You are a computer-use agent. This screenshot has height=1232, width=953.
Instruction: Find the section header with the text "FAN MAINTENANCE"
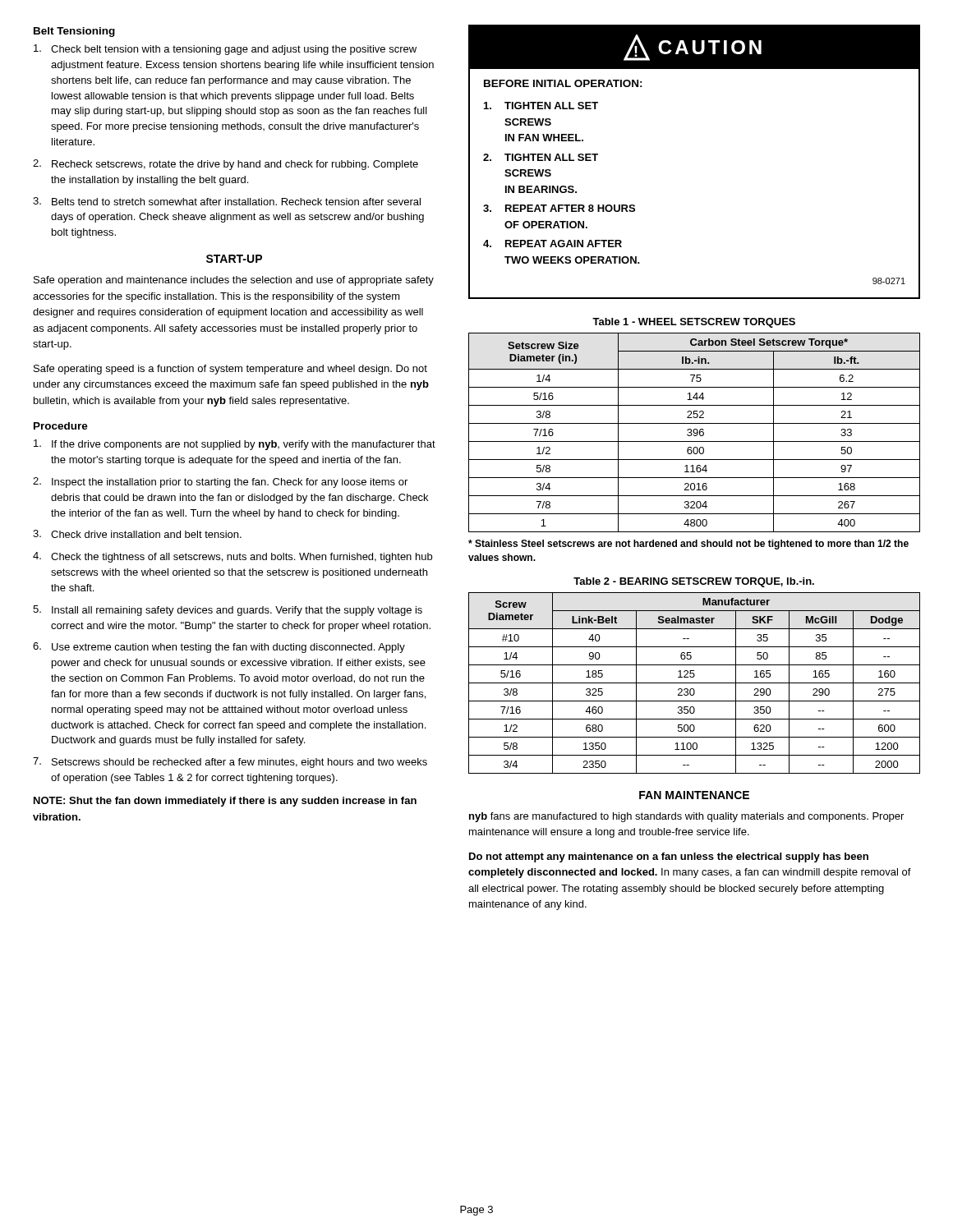694,795
